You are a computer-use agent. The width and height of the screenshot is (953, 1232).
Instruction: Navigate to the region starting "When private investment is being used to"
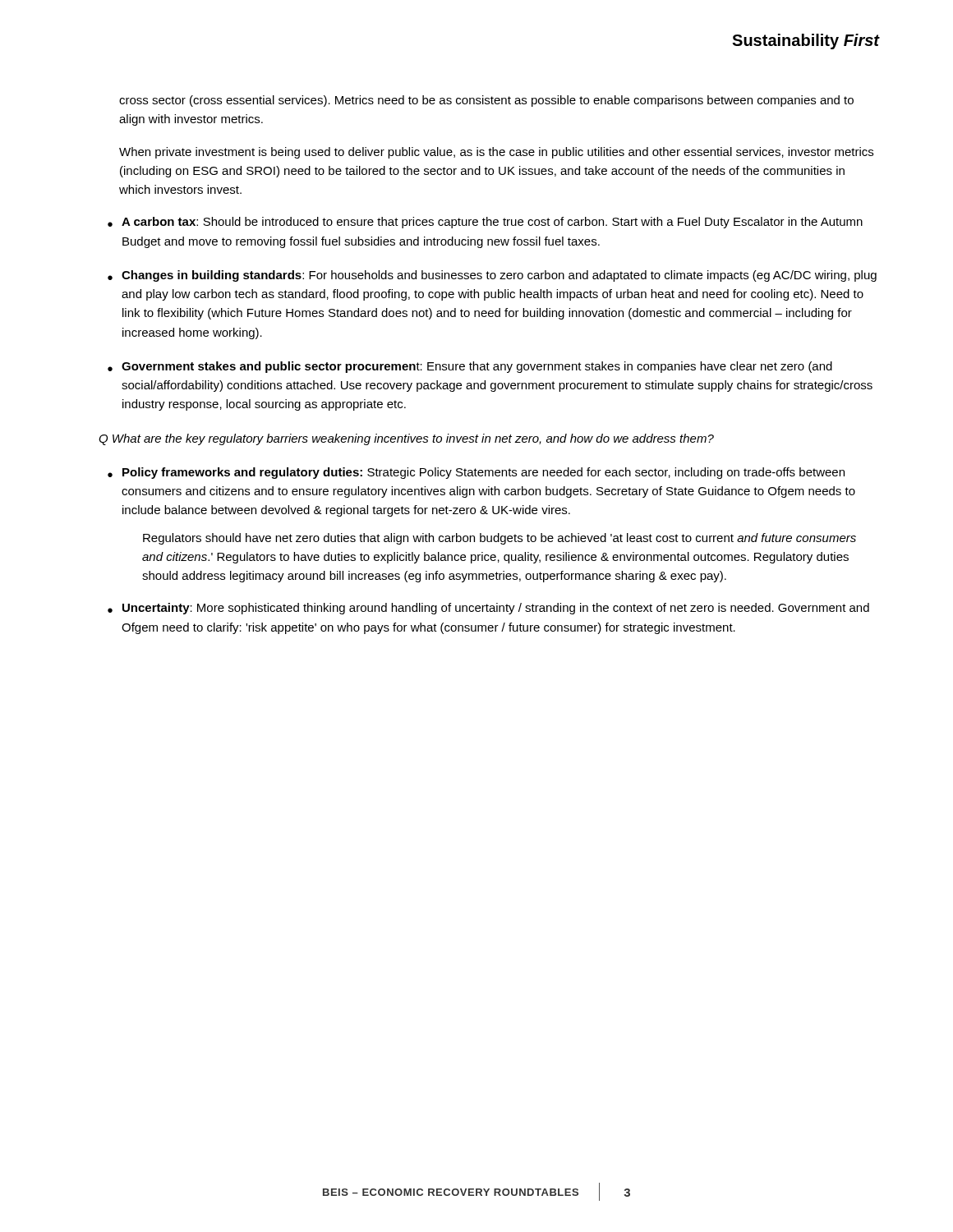[x=497, y=170]
